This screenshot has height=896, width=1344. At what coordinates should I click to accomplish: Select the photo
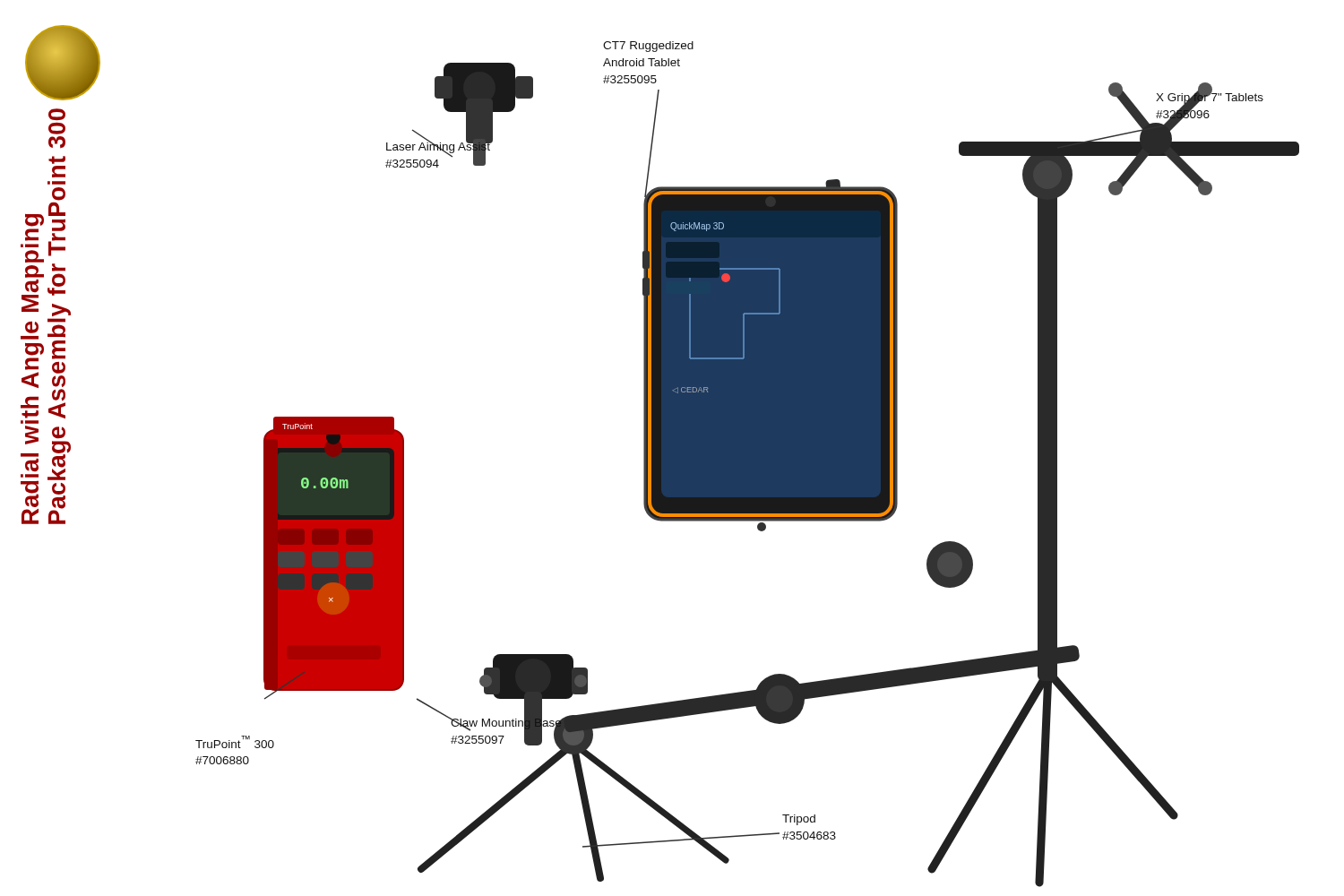tap(750, 448)
